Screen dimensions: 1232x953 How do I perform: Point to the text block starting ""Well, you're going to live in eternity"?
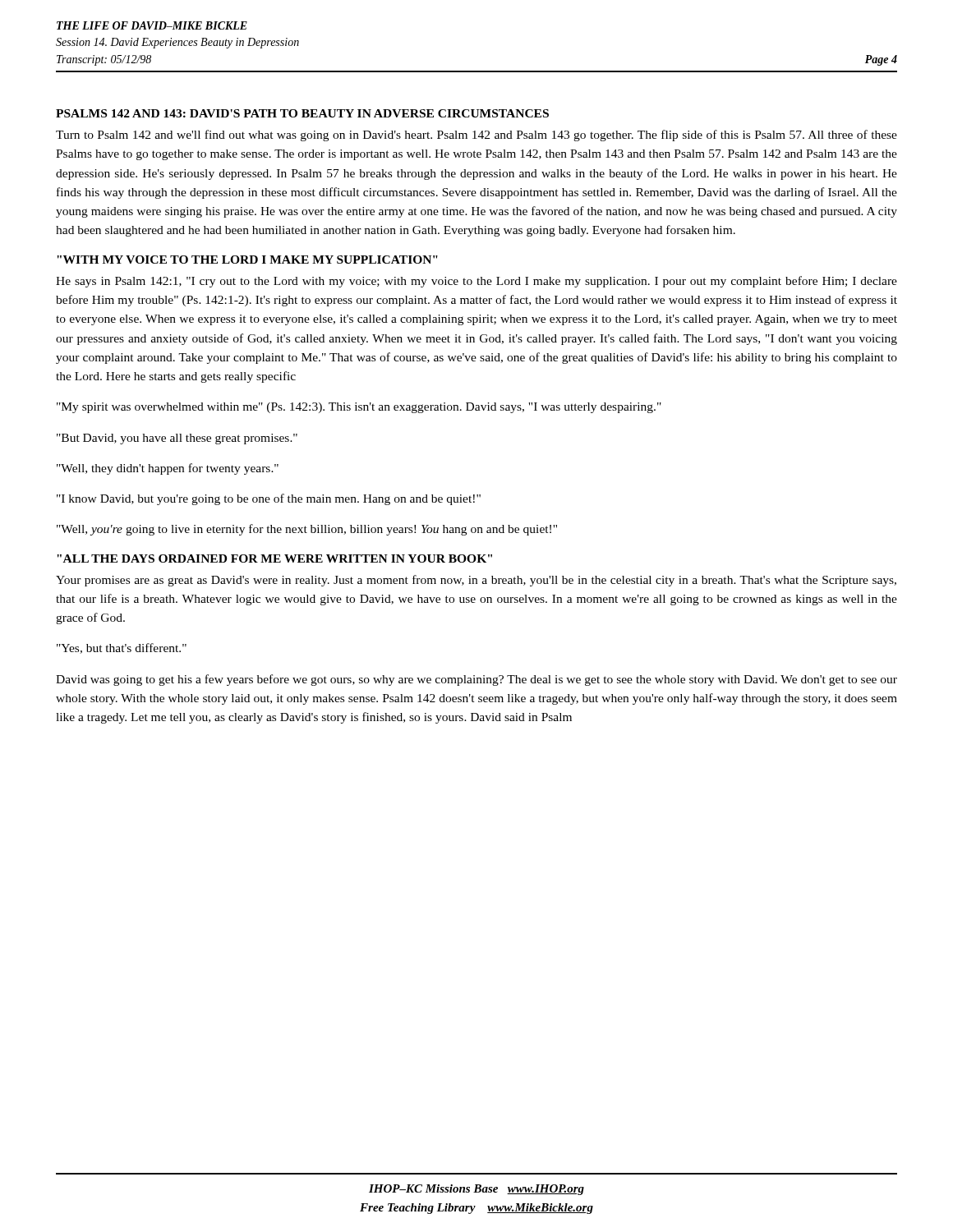[x=476, y=529]
